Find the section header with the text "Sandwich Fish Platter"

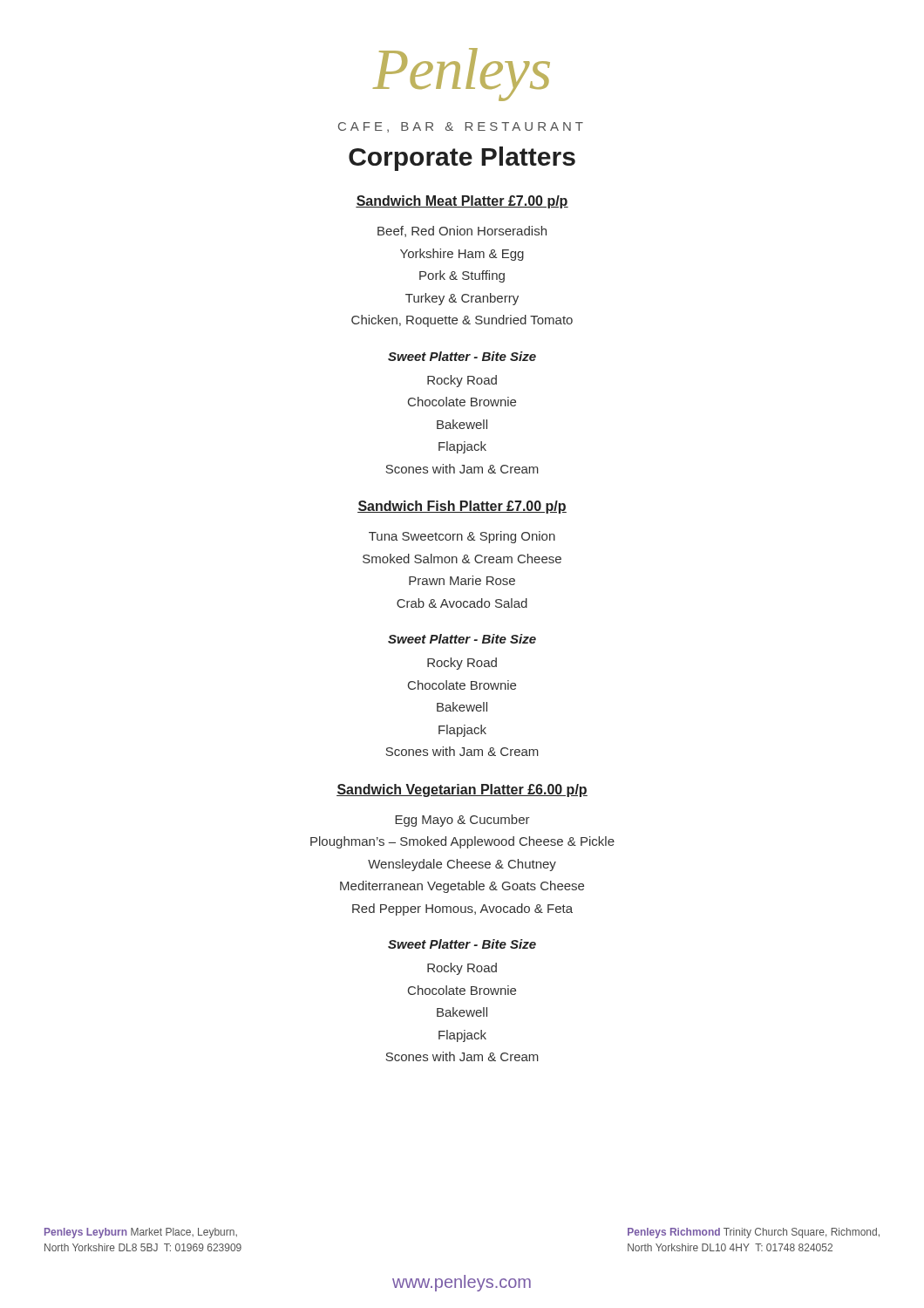click(462, 506)
